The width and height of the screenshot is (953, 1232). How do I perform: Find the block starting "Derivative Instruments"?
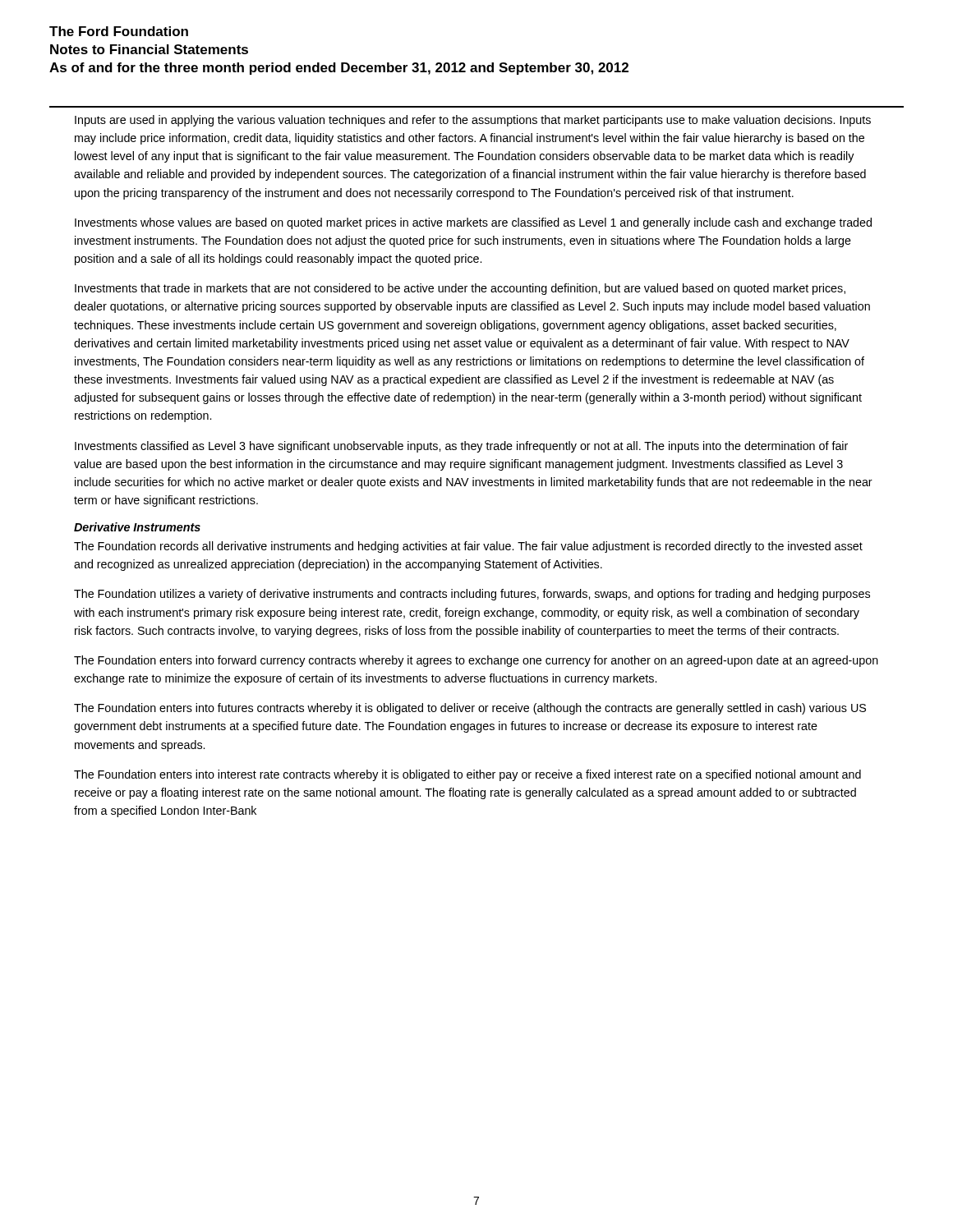(137, 527)
